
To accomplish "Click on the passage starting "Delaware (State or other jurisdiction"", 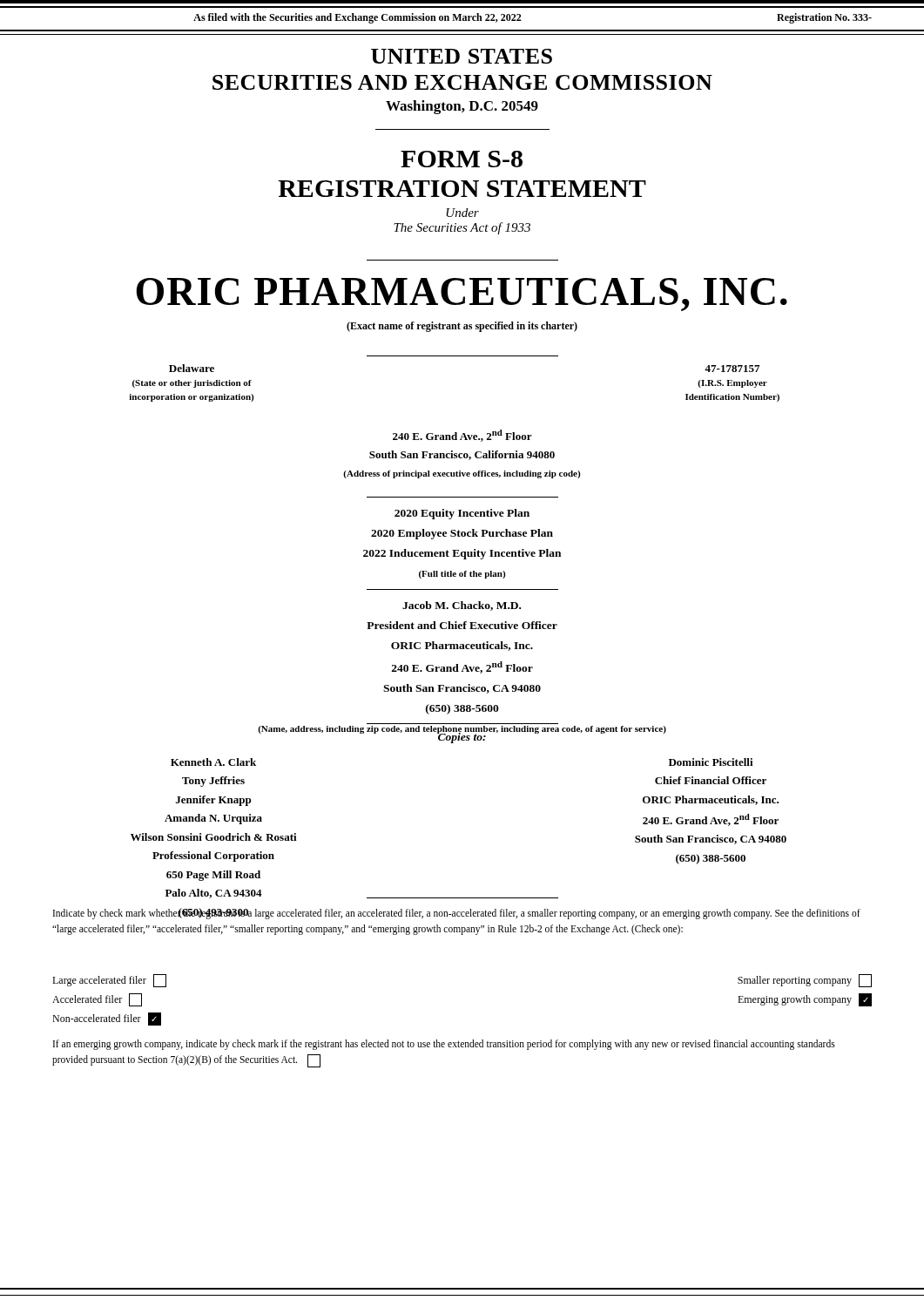I will click(192, 382).
